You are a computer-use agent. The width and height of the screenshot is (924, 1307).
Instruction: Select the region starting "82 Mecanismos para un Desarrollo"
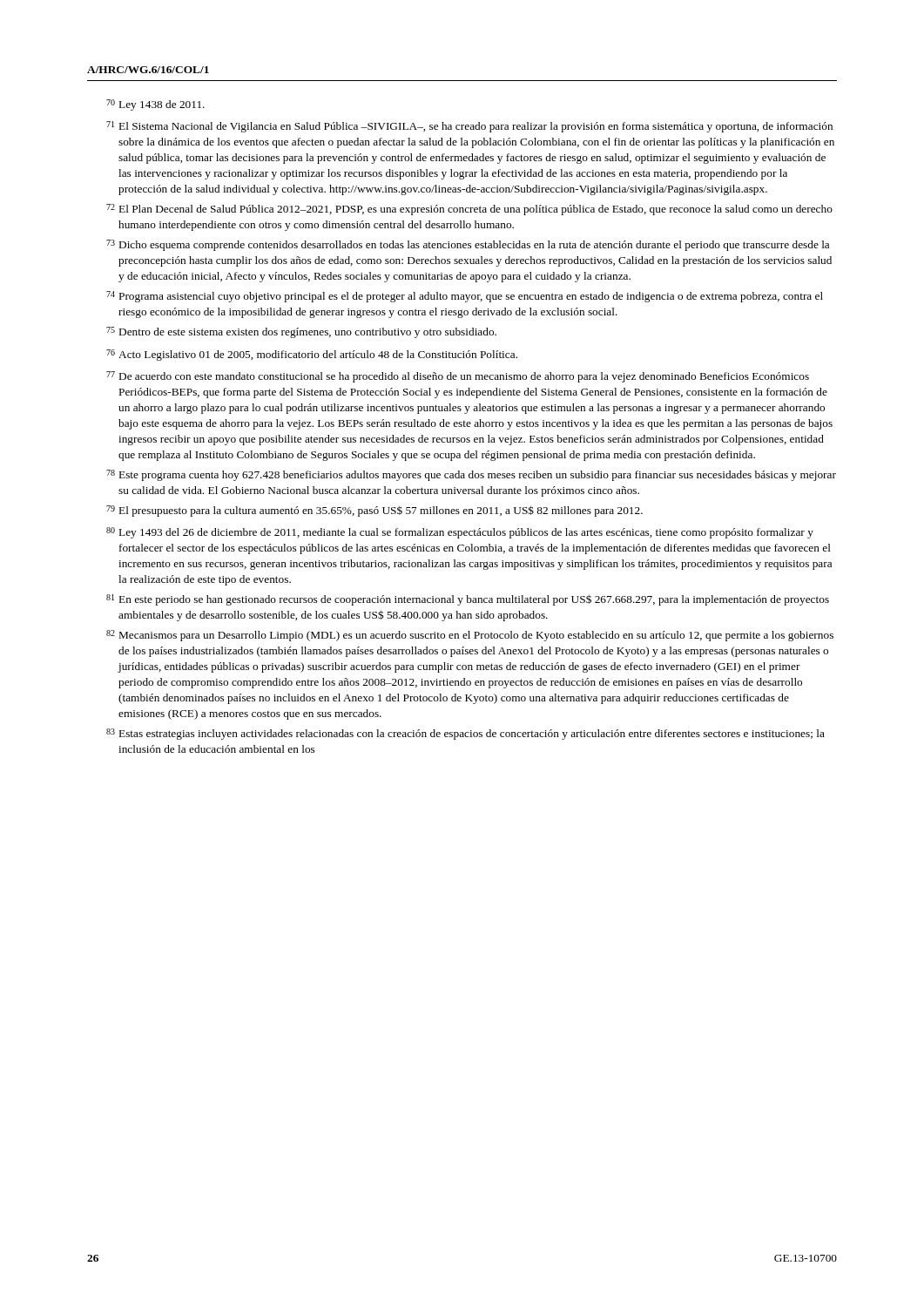(462, 675)
